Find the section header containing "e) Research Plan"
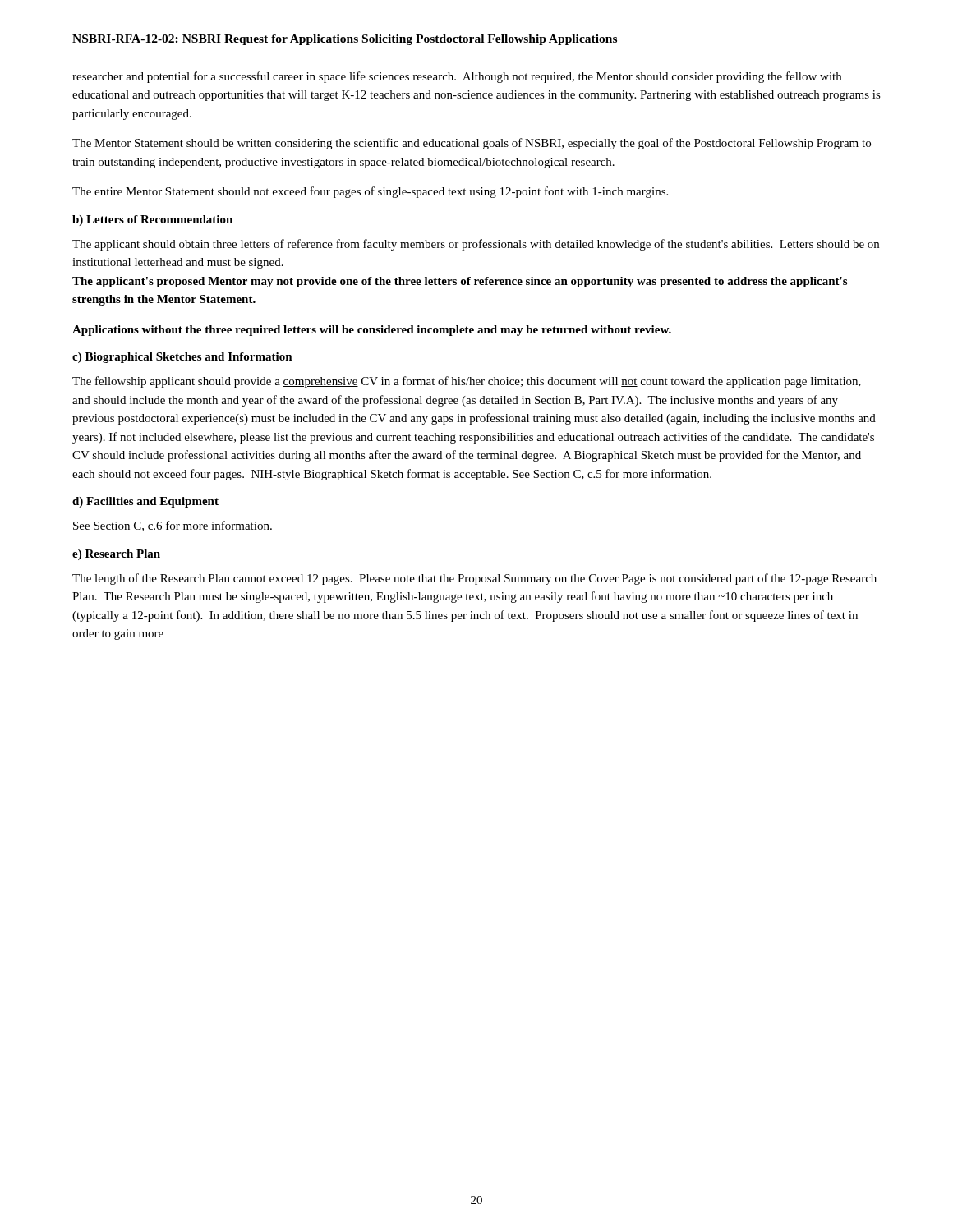 [116, 553]
